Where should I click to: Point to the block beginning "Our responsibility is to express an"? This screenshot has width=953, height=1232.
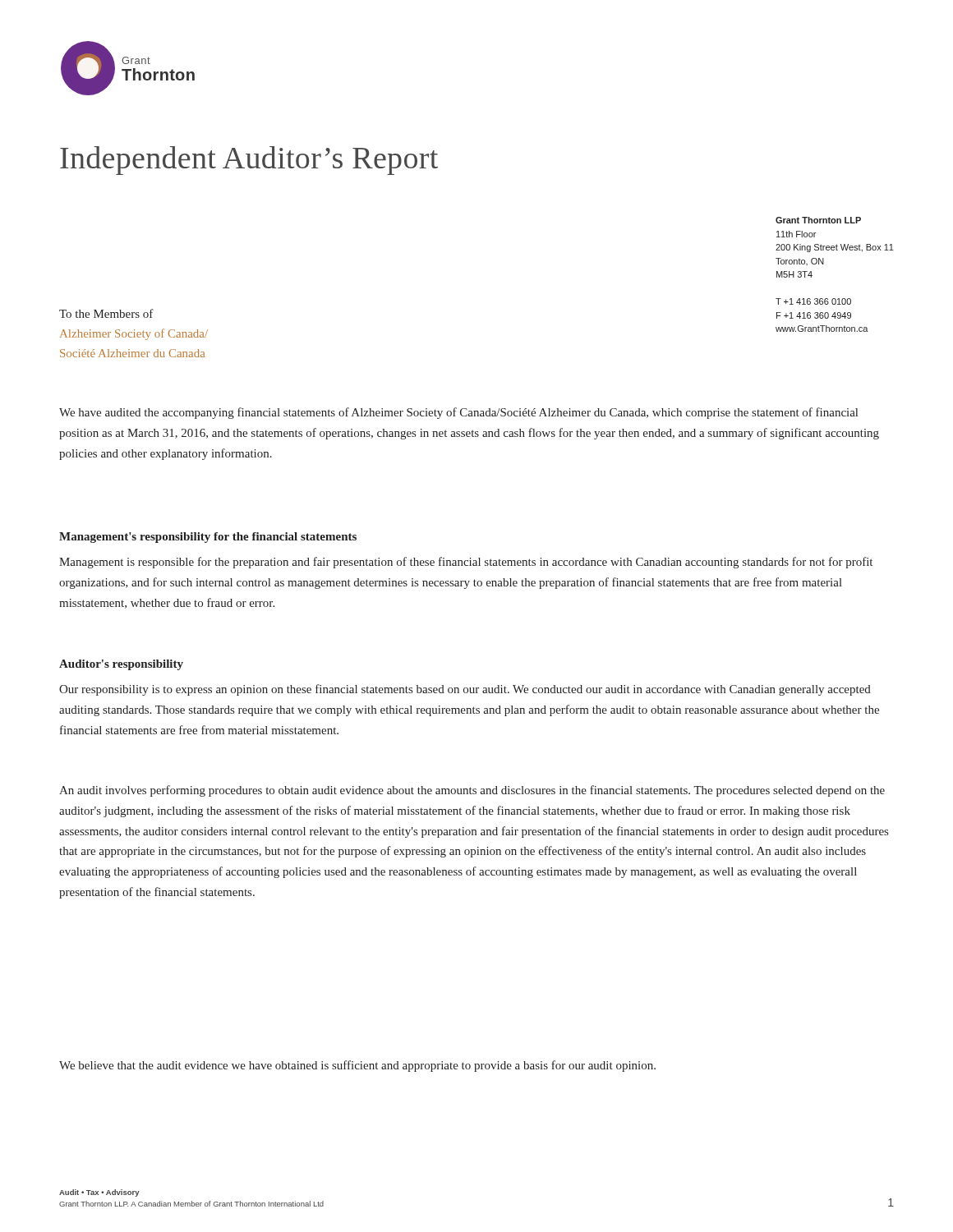(469, 709)
